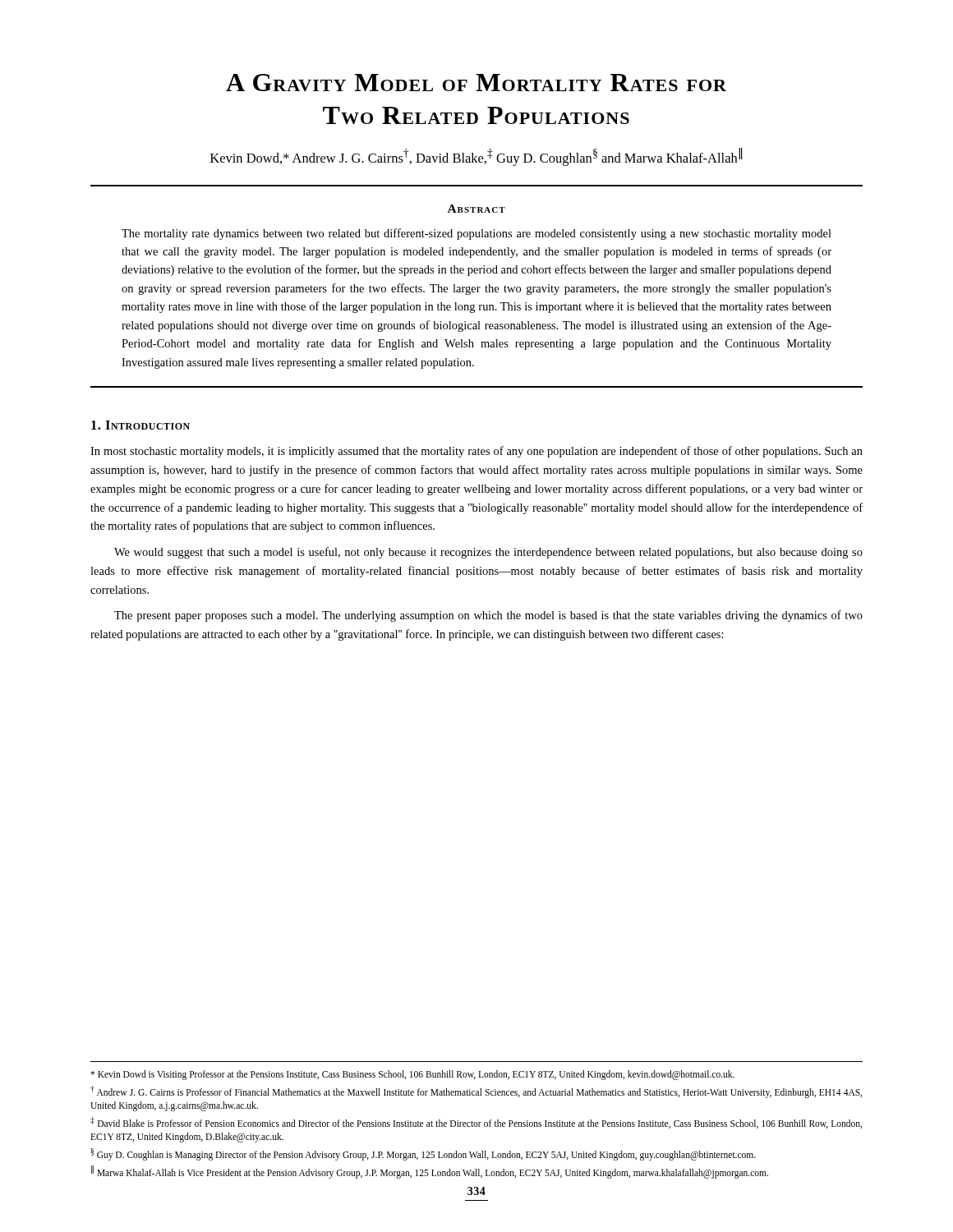This screenshot has height=1232, width=953.
Task: Navigate to the passage starting "We would suggest that such"
Action: pos(476,571)
